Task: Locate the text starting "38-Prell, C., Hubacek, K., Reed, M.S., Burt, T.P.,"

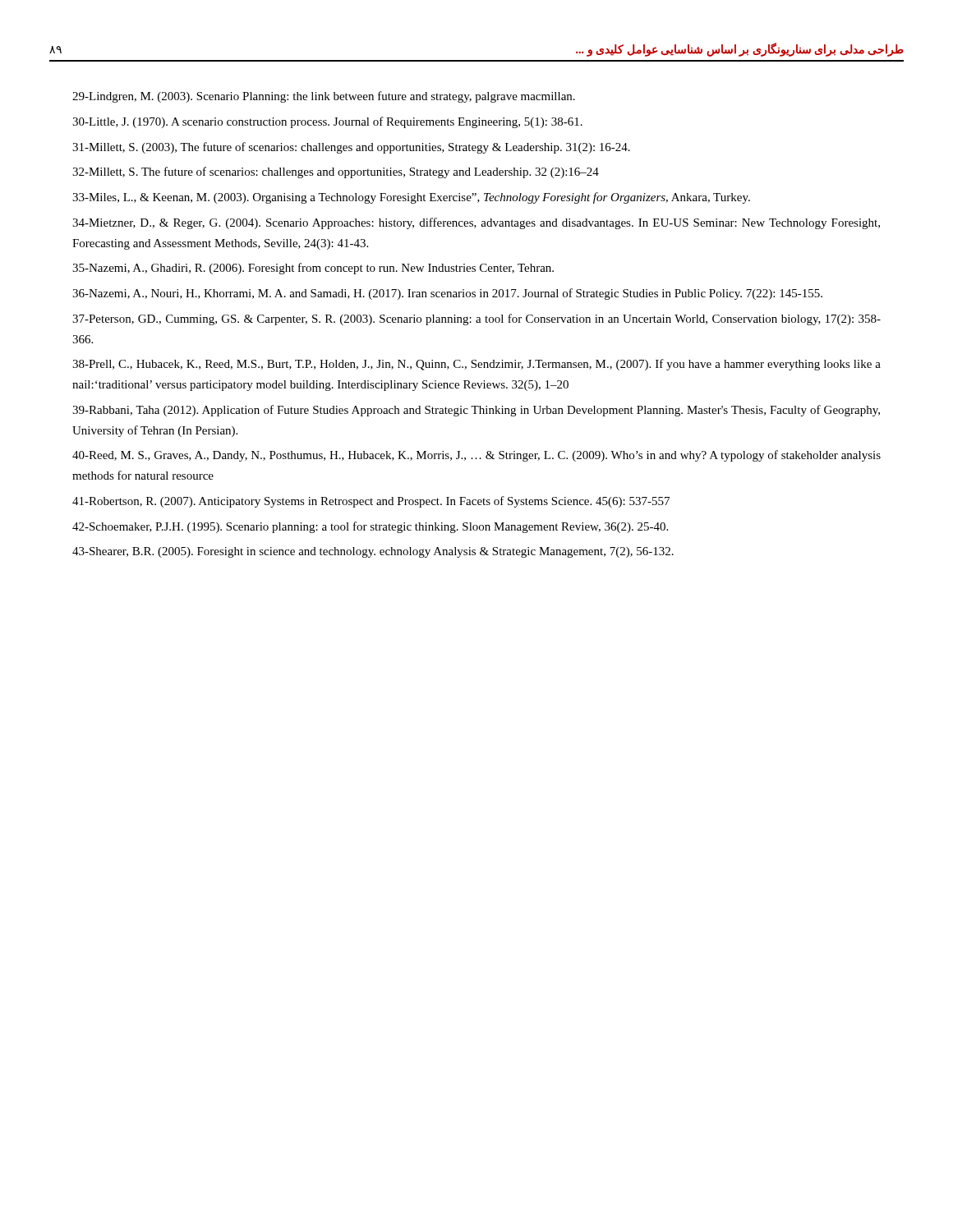Action: (476, 374)
